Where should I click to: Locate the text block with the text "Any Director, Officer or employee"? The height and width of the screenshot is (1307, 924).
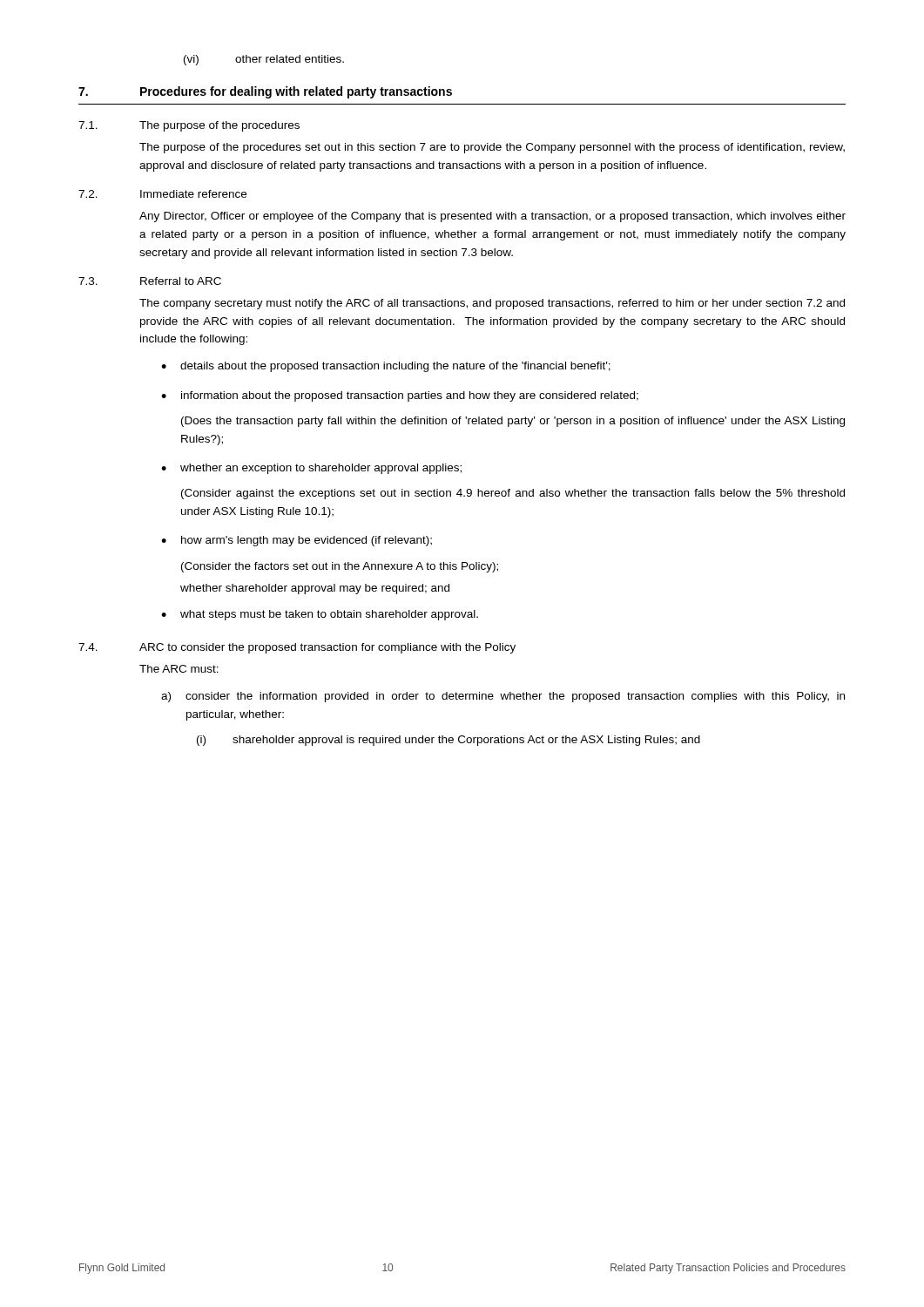(492, 234)
